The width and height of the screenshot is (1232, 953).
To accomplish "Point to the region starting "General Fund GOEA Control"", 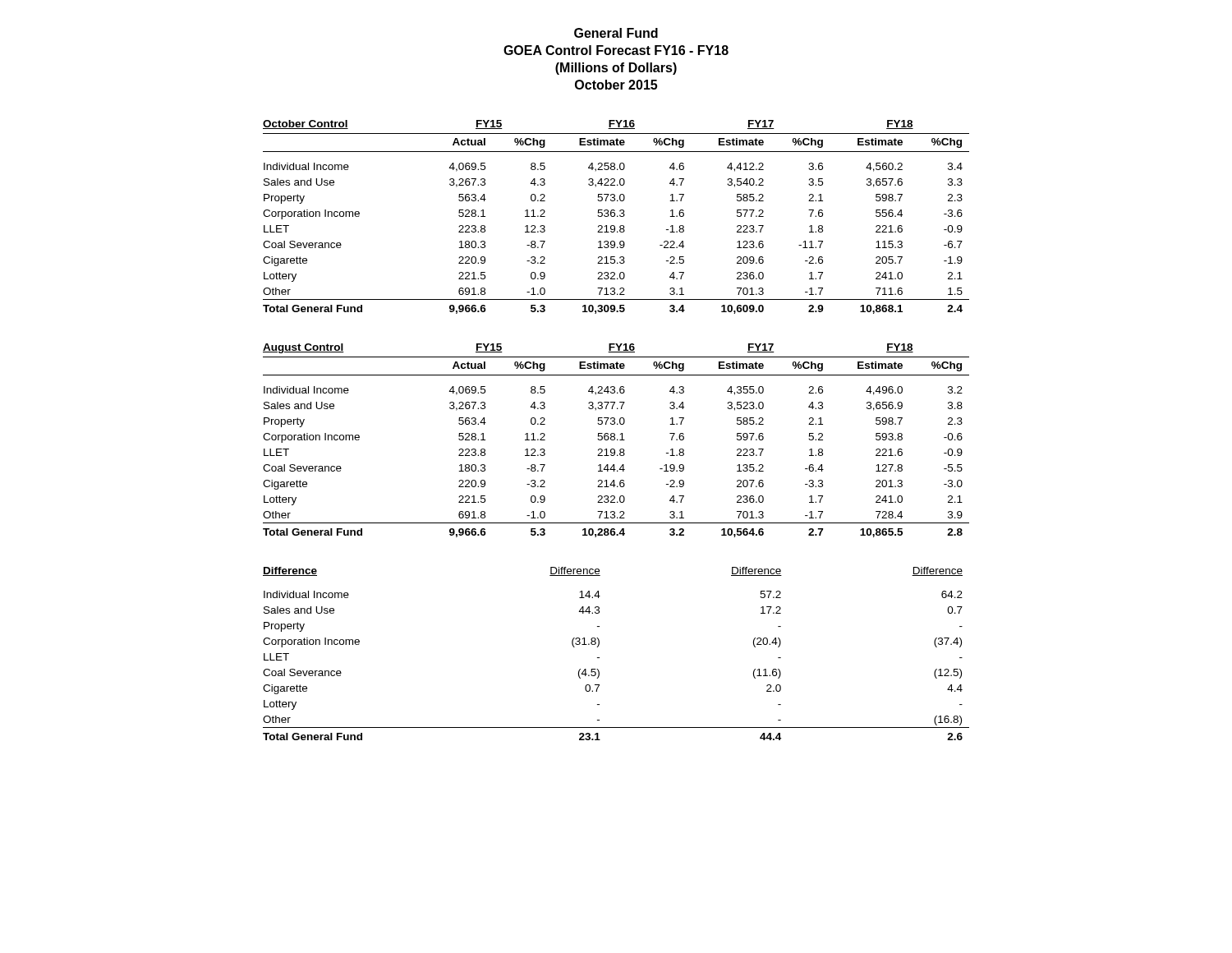I will (616, 60).
